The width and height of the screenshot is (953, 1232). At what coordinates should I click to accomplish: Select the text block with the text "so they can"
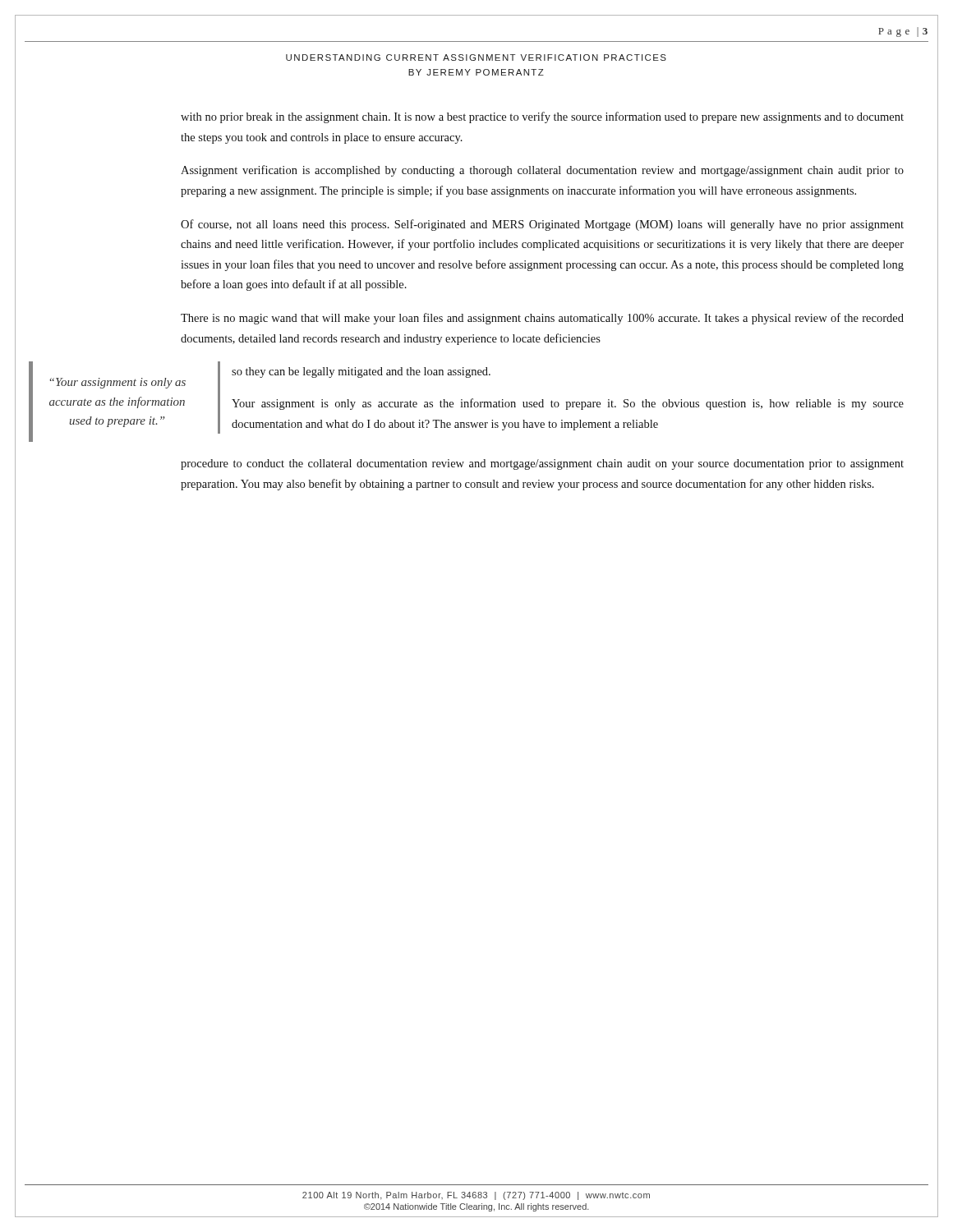[x=361, y=372]
